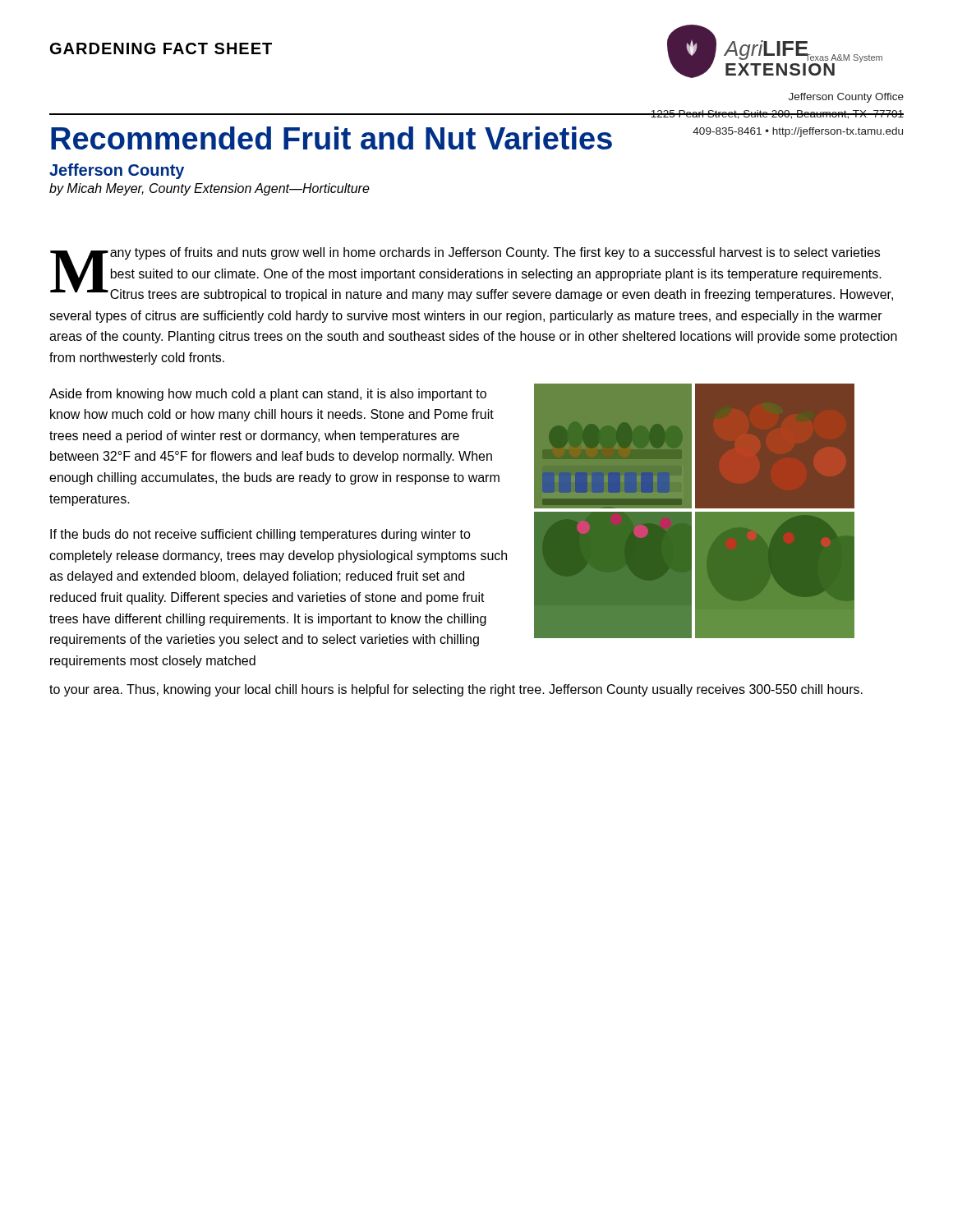Image resolution: width=953 pixels, height=1232 pixels.
Task: Select the photo
Action: 694,510
